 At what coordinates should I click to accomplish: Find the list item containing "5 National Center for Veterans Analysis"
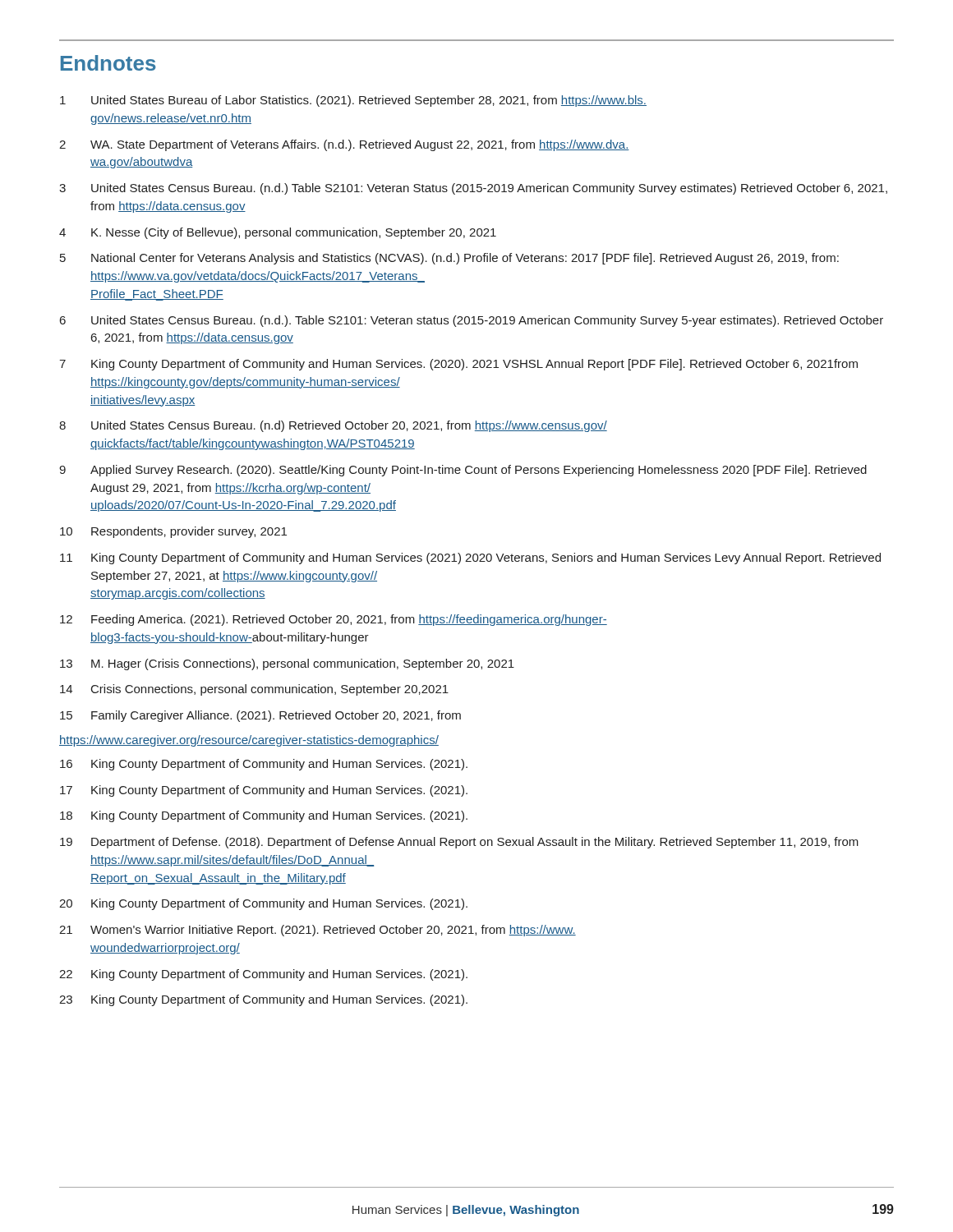point(449,259)
